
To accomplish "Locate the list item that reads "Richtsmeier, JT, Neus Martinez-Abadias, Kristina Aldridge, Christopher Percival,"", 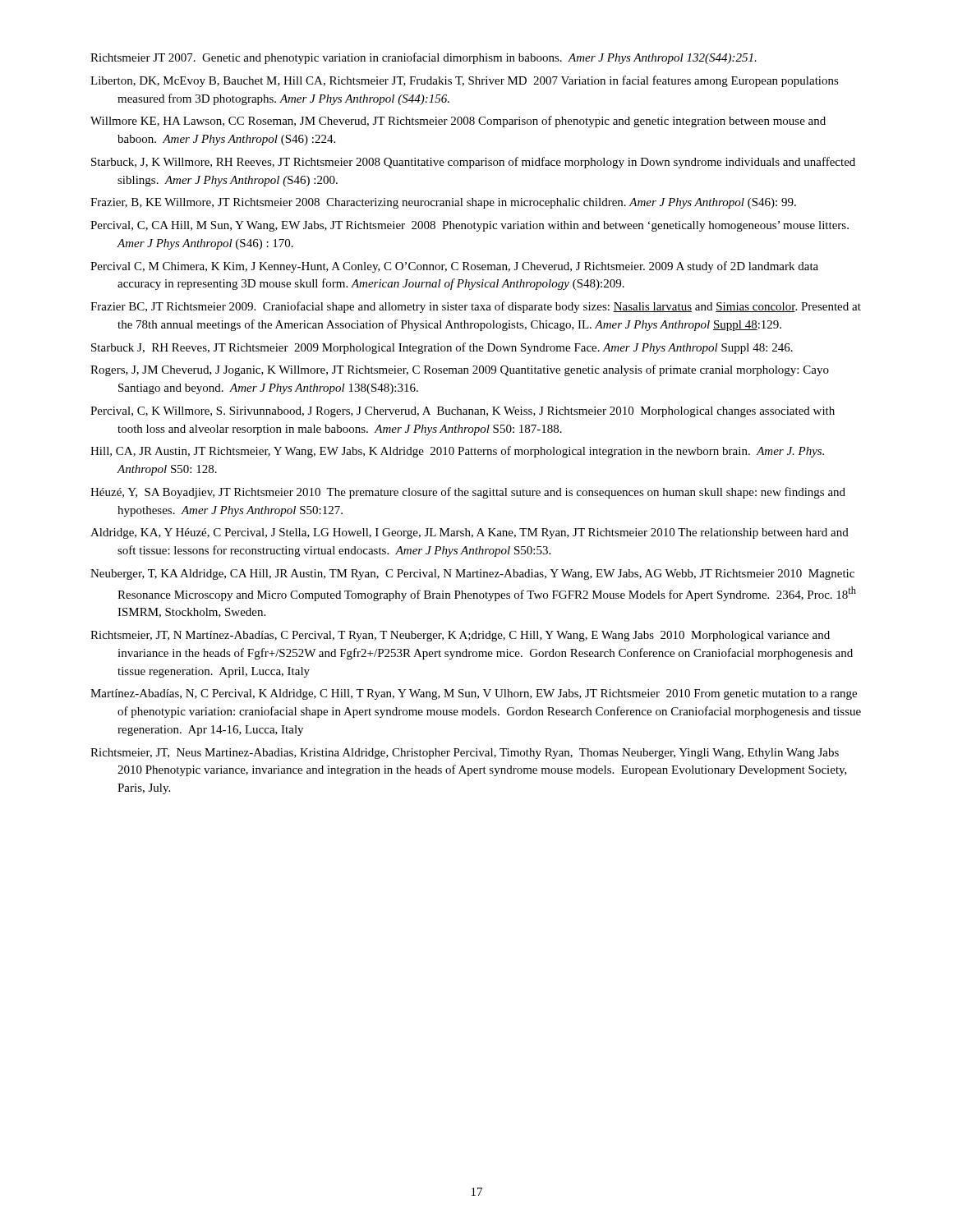I will (482, 770).
